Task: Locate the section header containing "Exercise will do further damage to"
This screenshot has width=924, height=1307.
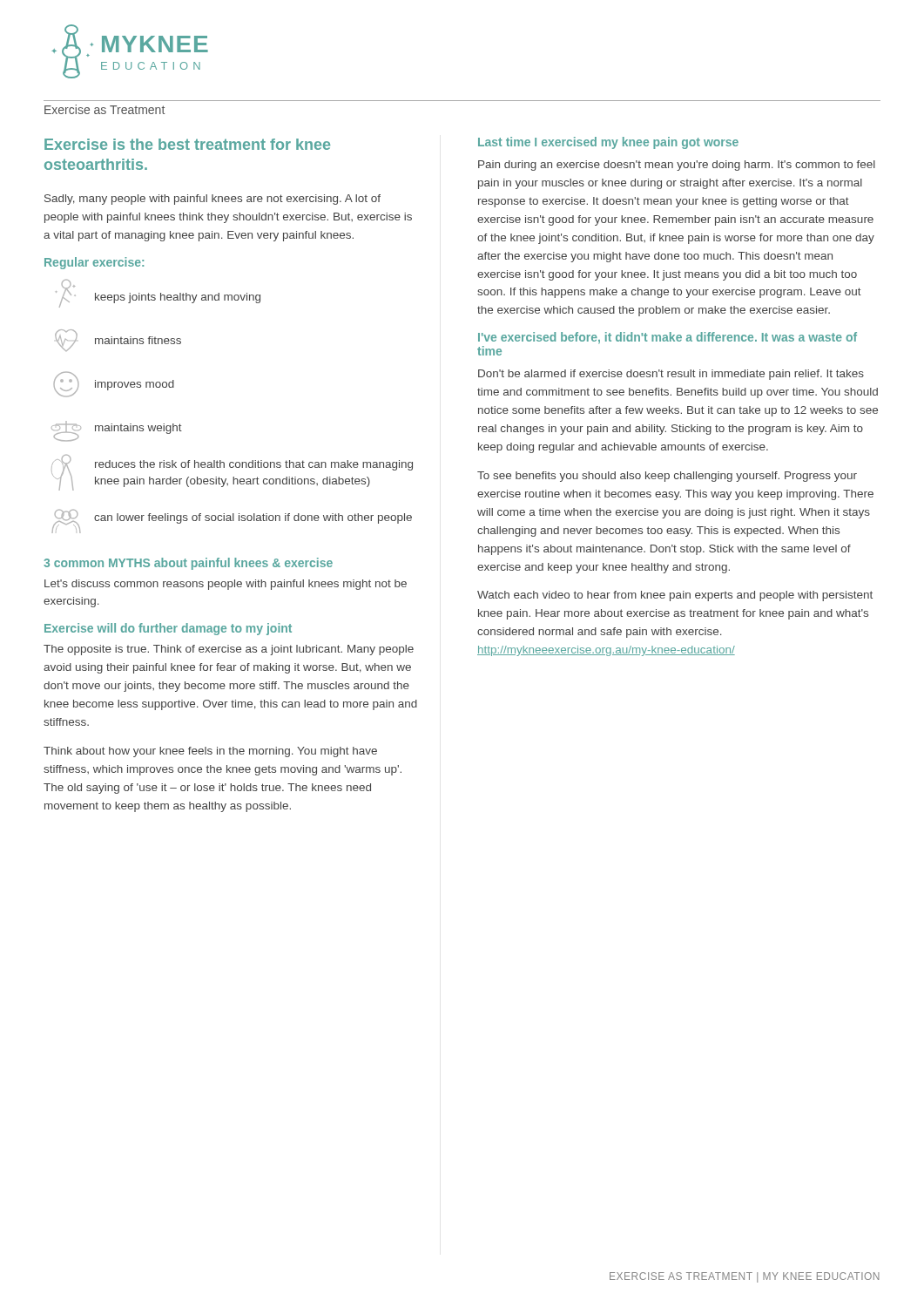Action: click(x=168, y=629)
